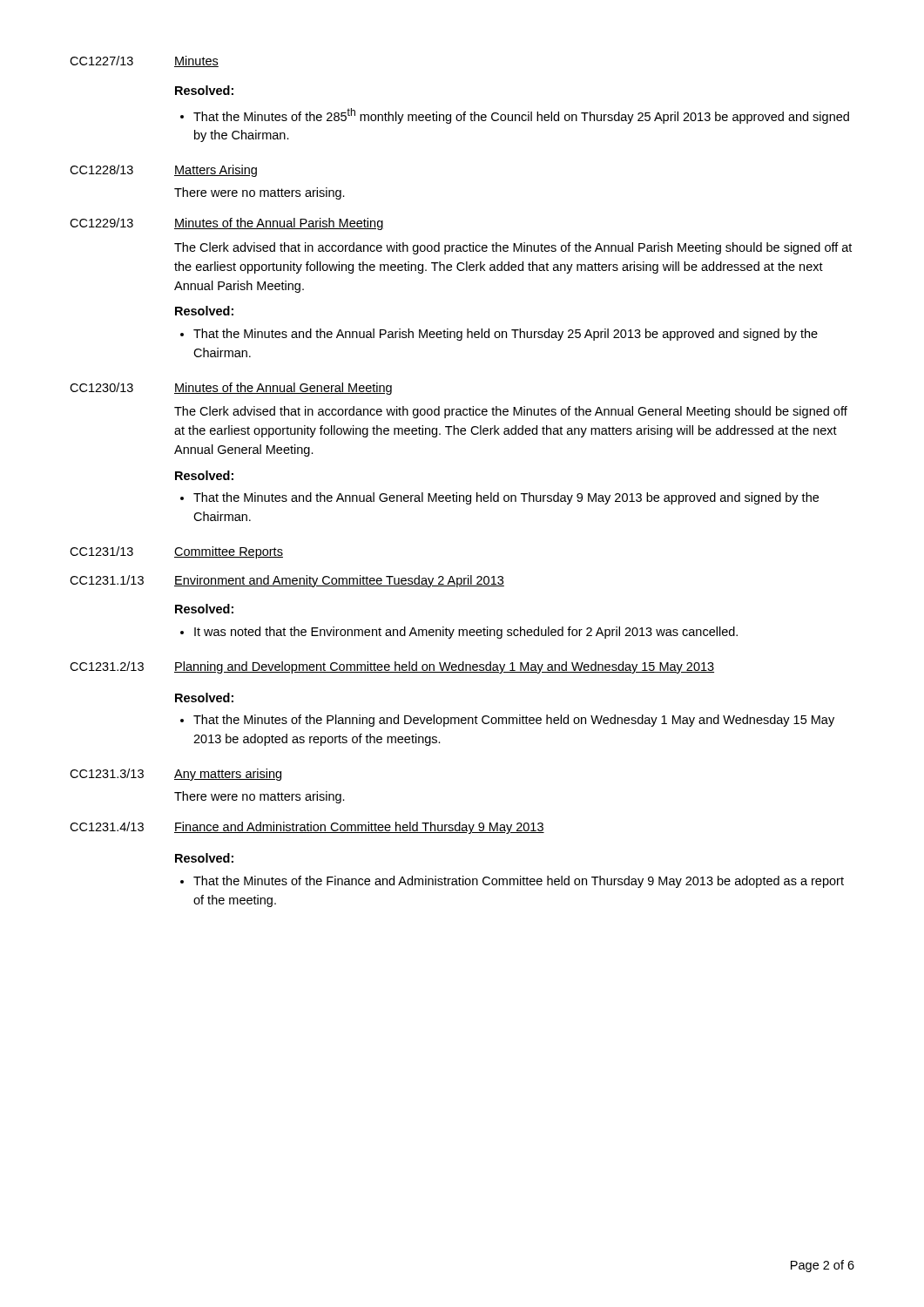The height and width of the screenshot is (1307, 924).
Task: Click on the passage starting "That the Minutes of the Finance"
Action: point(519,890)
